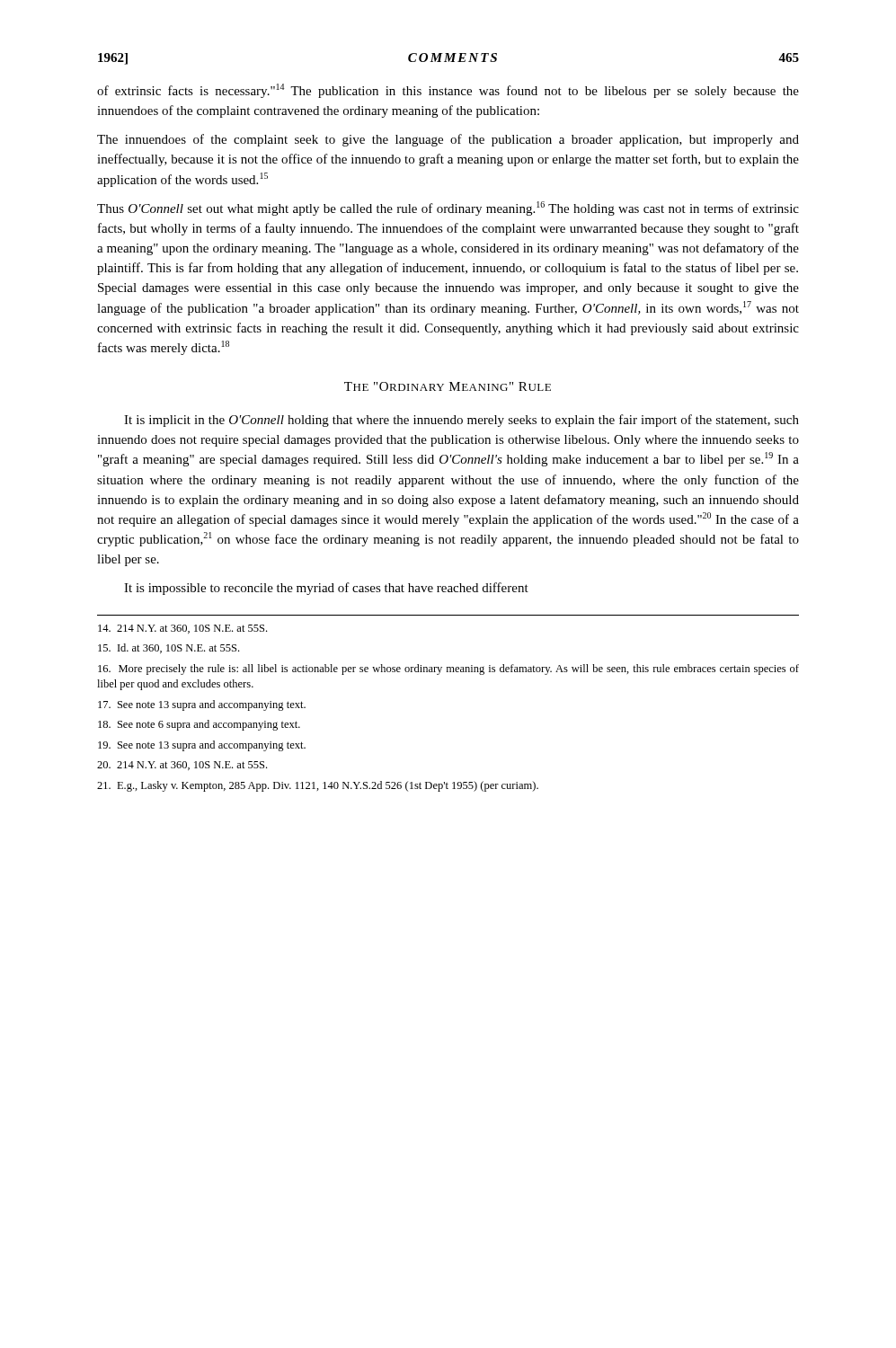Select the text block that says "Thus O'Connell set out"
Image resolution: width=896 pixels, height=1348 pixels.
(448, 278)
